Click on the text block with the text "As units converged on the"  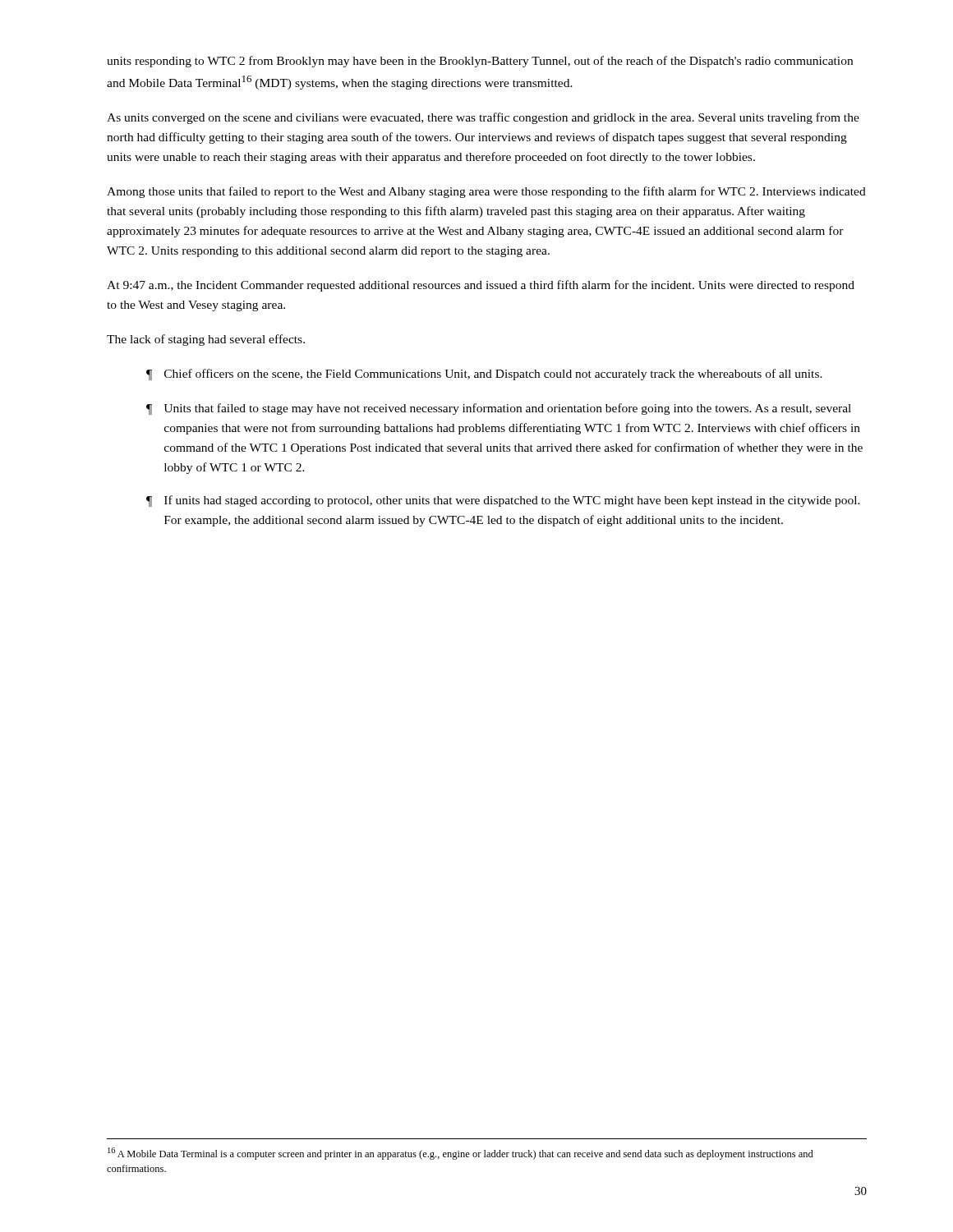click(x=483, y=137)
